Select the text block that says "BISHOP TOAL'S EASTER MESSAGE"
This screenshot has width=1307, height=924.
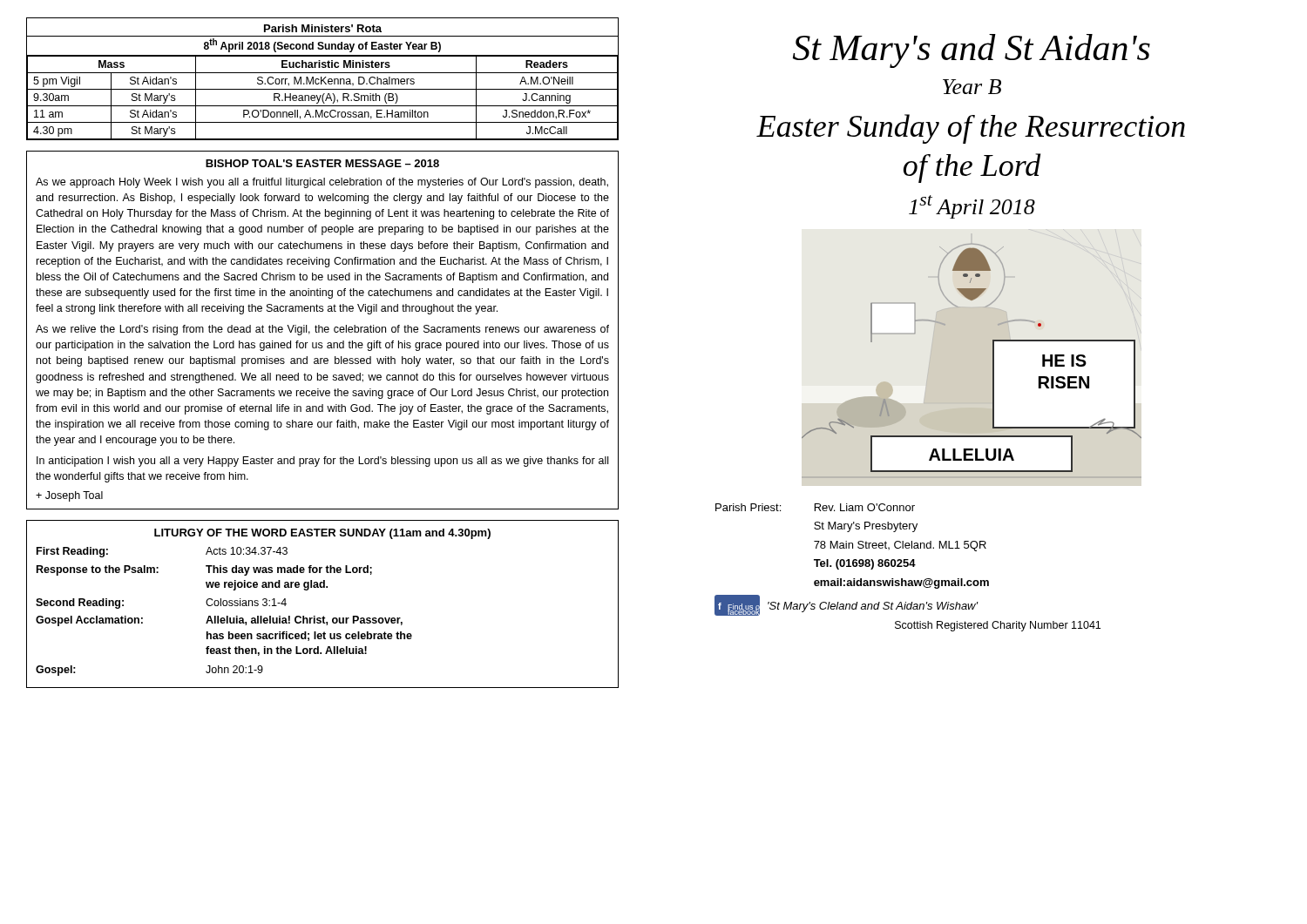pos(322,329)
